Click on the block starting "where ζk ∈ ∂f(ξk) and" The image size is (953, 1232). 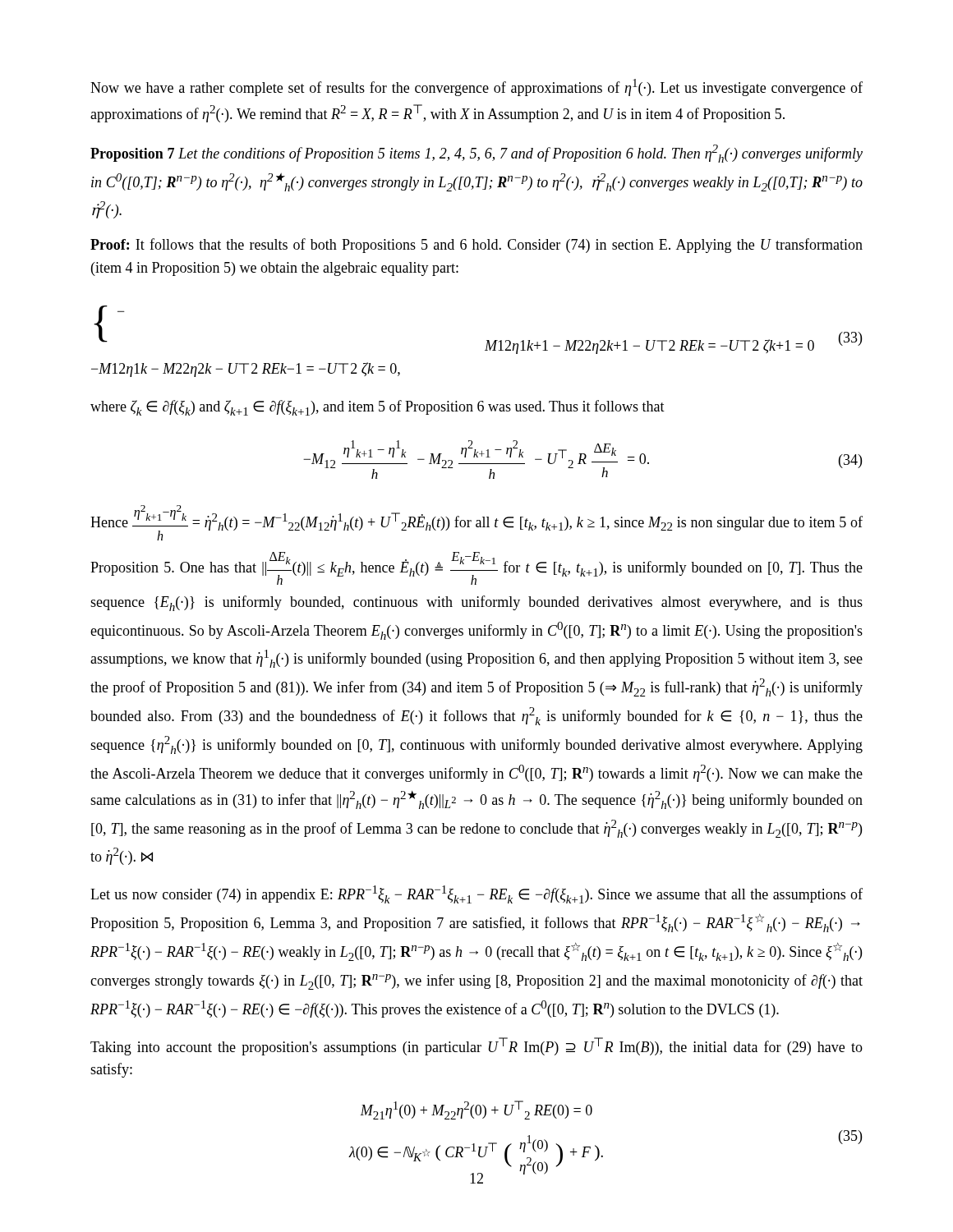point(476,408)
